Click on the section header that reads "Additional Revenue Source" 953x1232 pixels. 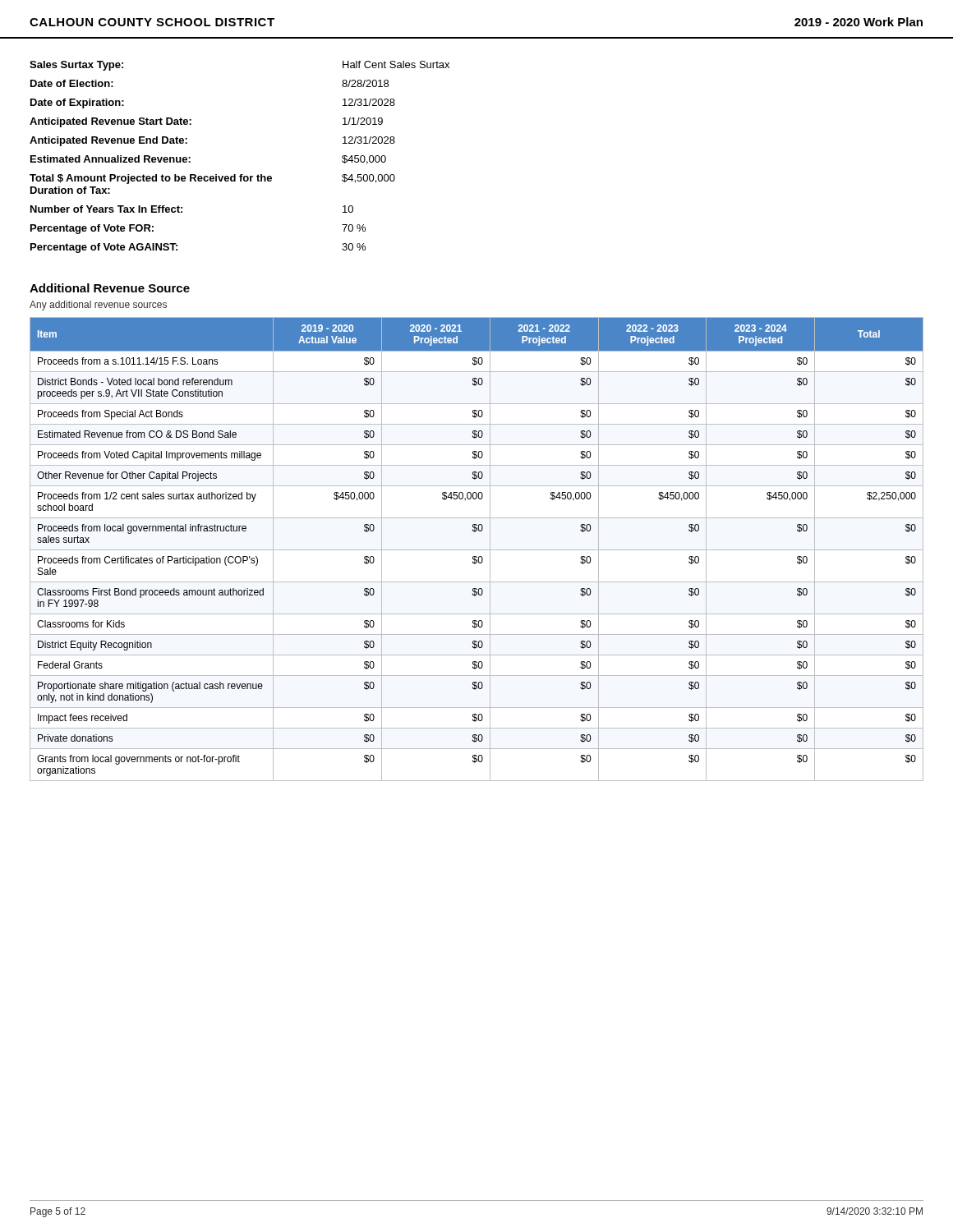point(110,288)
